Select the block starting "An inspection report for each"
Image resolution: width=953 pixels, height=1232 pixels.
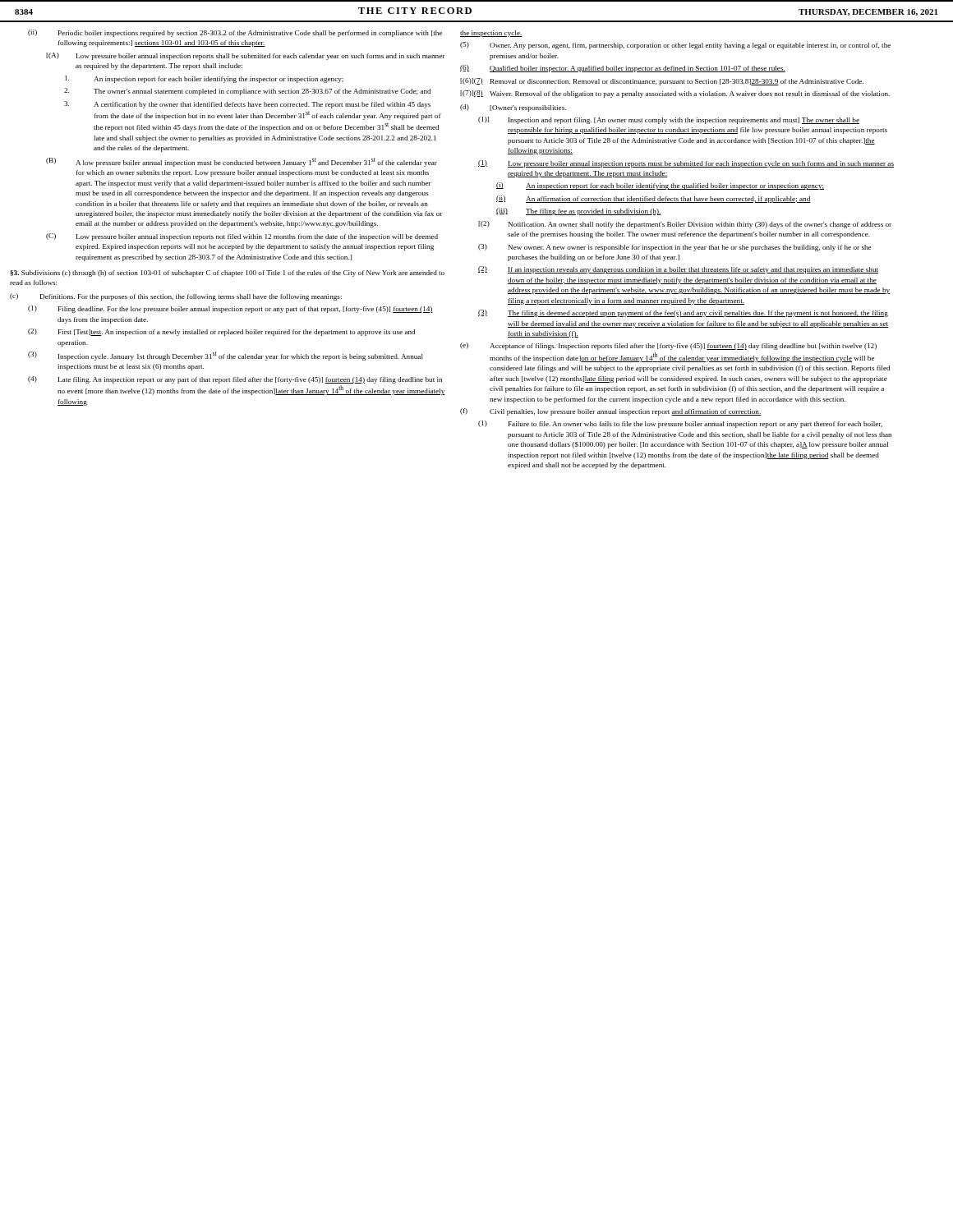(x=255, y=79)
